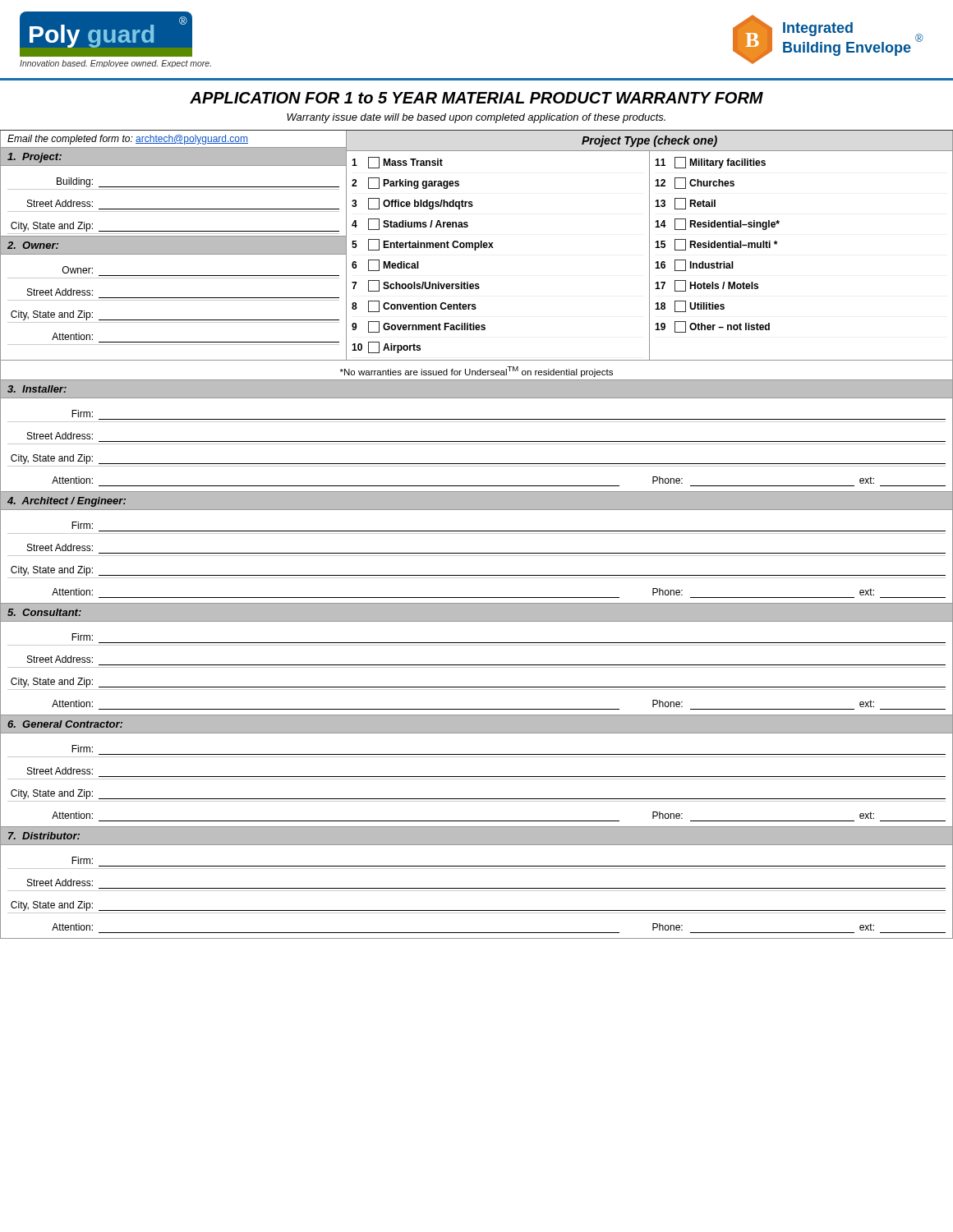
Task: Locate the element starting "No warranties are issued for UndersealTM"
Action: 476,370
